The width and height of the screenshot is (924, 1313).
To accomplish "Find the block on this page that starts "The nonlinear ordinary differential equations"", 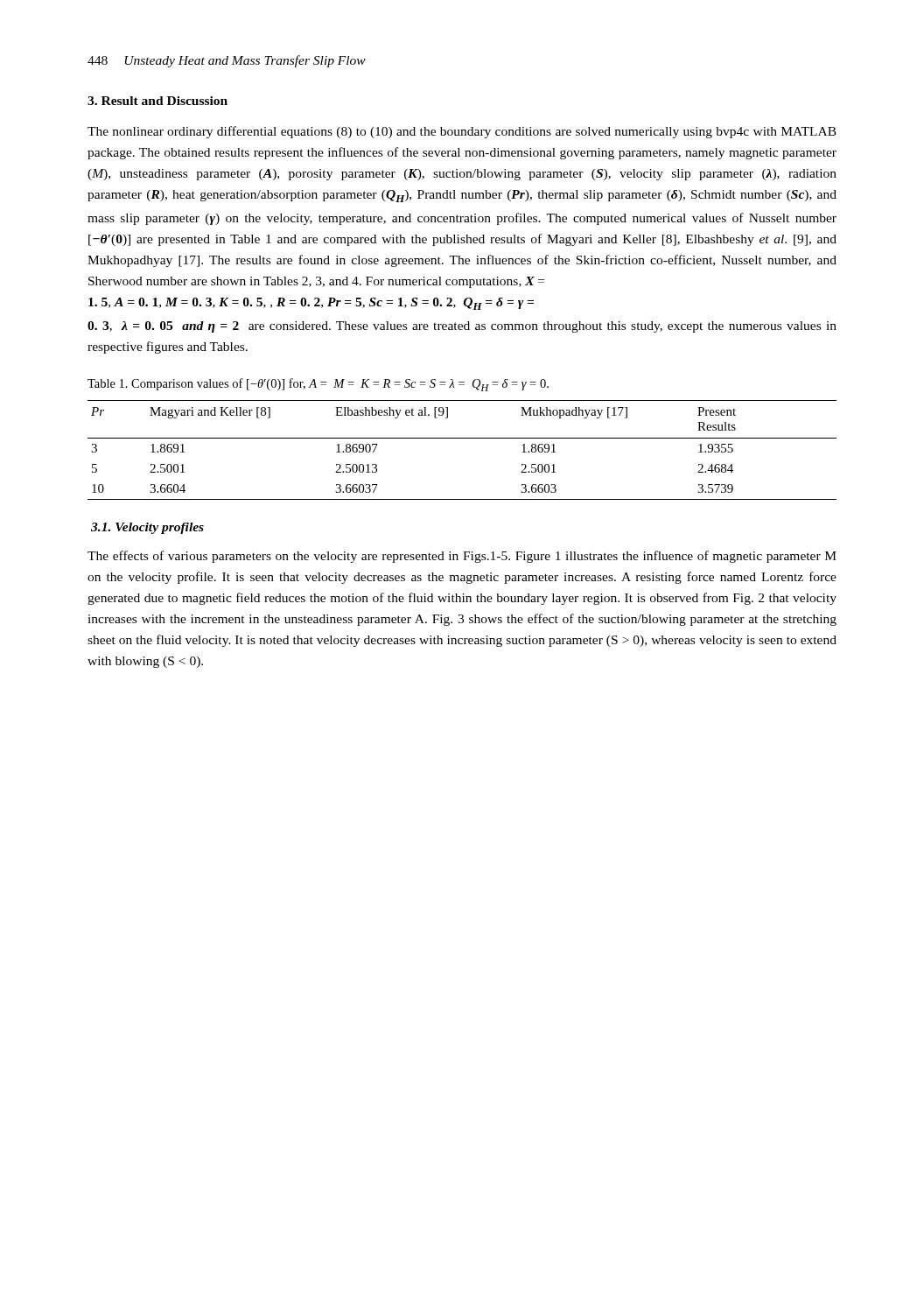I will pos(462,239).
